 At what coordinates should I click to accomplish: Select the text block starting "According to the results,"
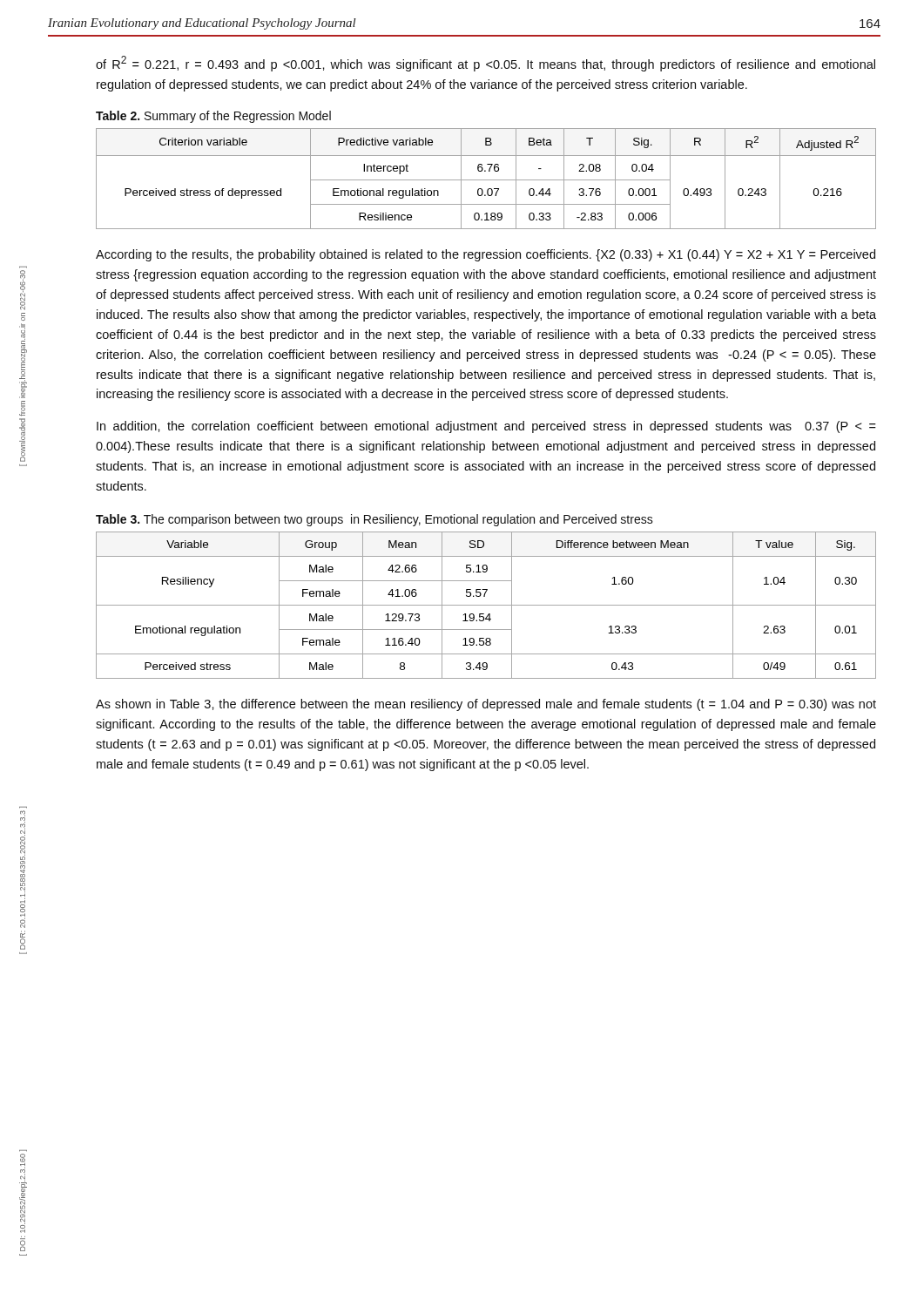(486, 324)
